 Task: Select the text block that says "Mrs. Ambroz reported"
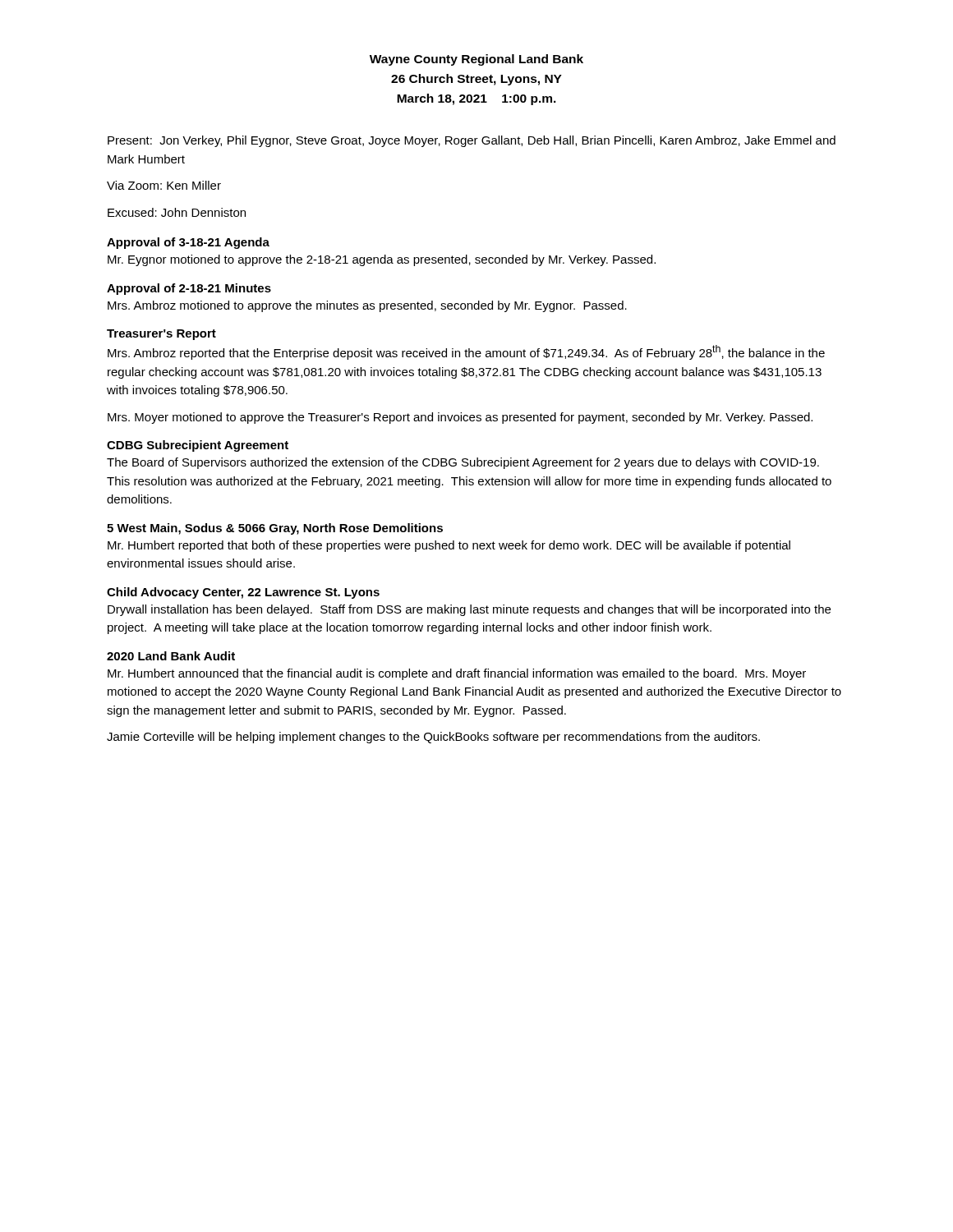466,370
